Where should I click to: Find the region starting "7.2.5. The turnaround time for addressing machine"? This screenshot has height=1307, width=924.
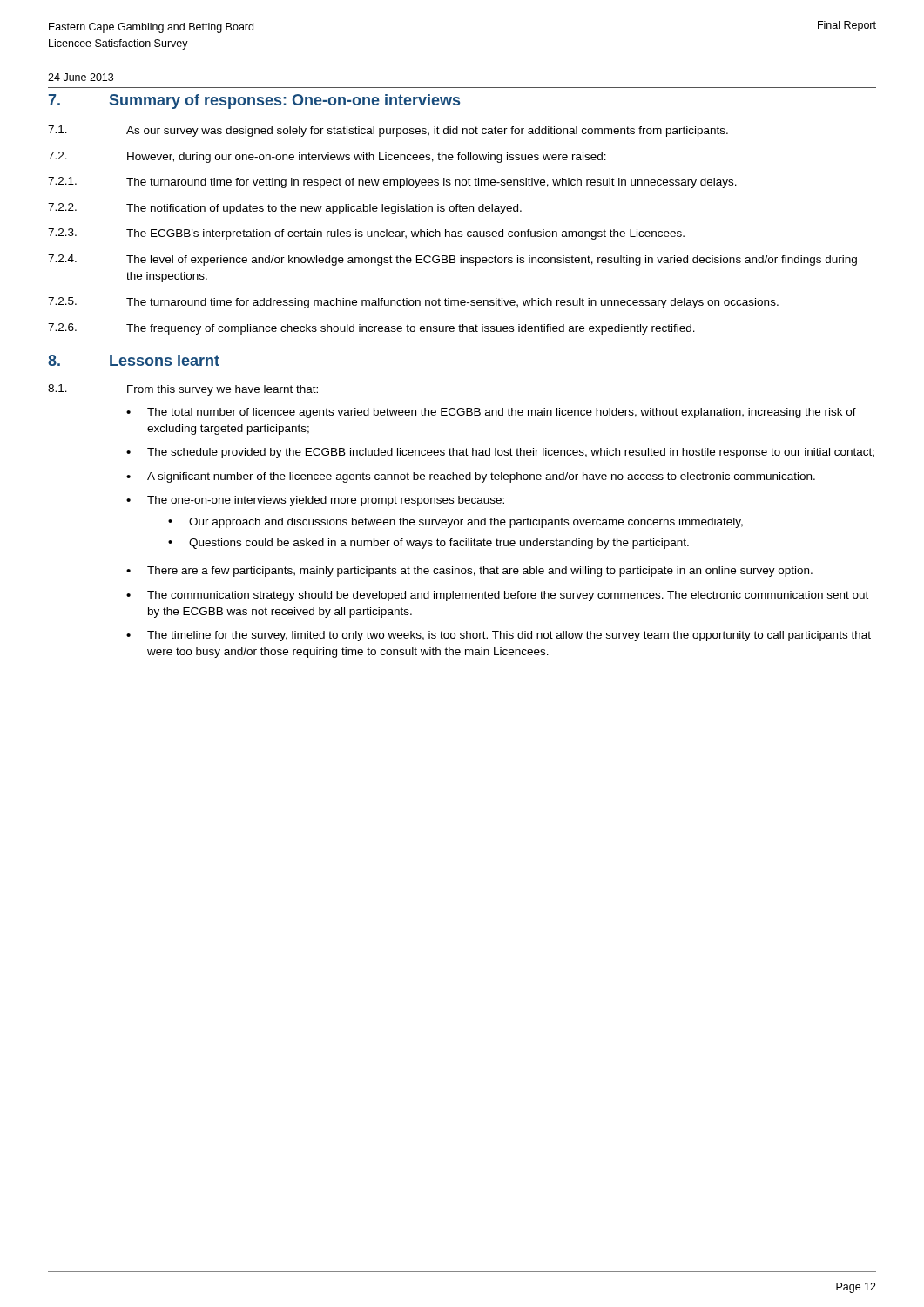click(462, 302)
